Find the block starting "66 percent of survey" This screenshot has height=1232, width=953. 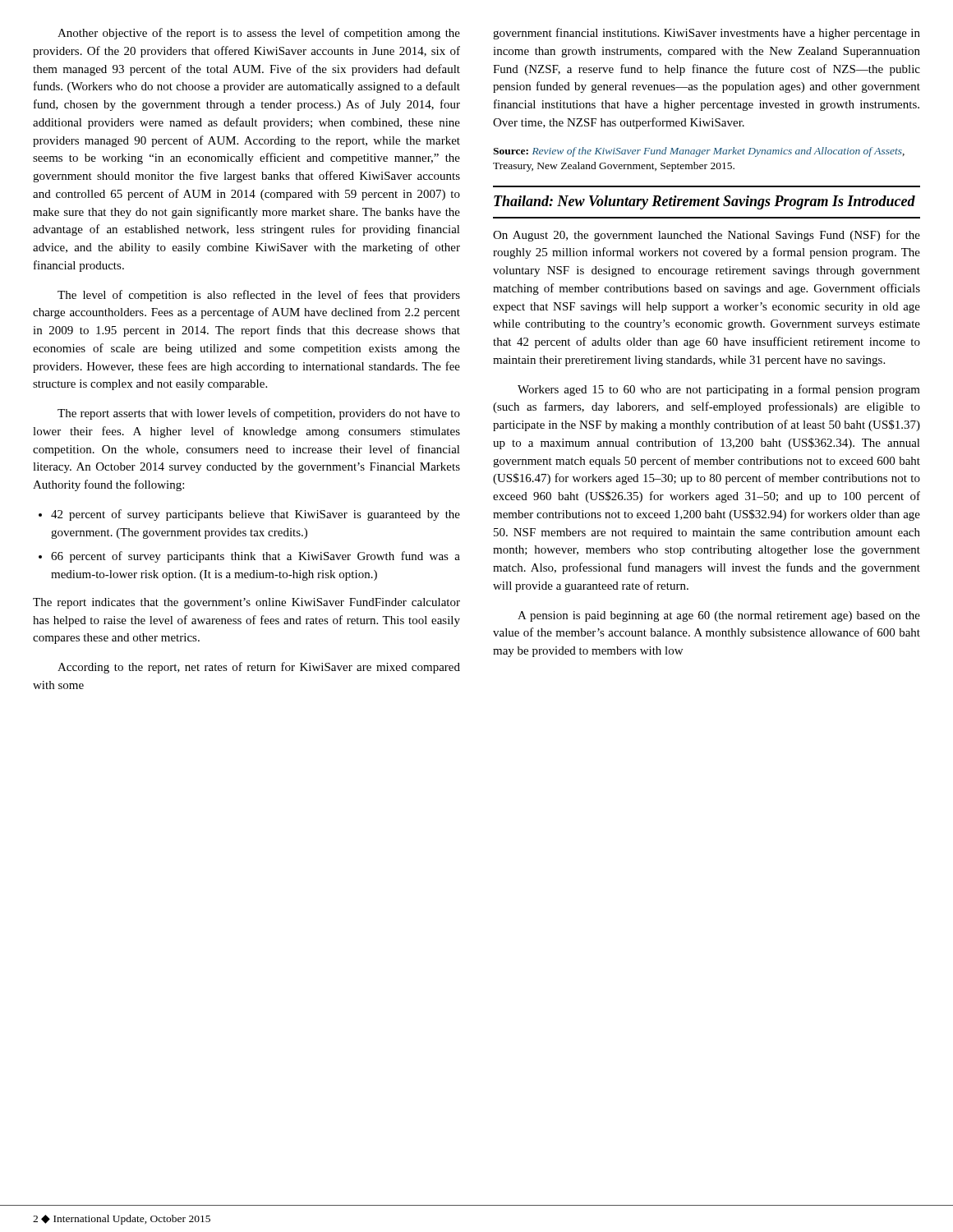pyautogui.click(x=255, y=565)
